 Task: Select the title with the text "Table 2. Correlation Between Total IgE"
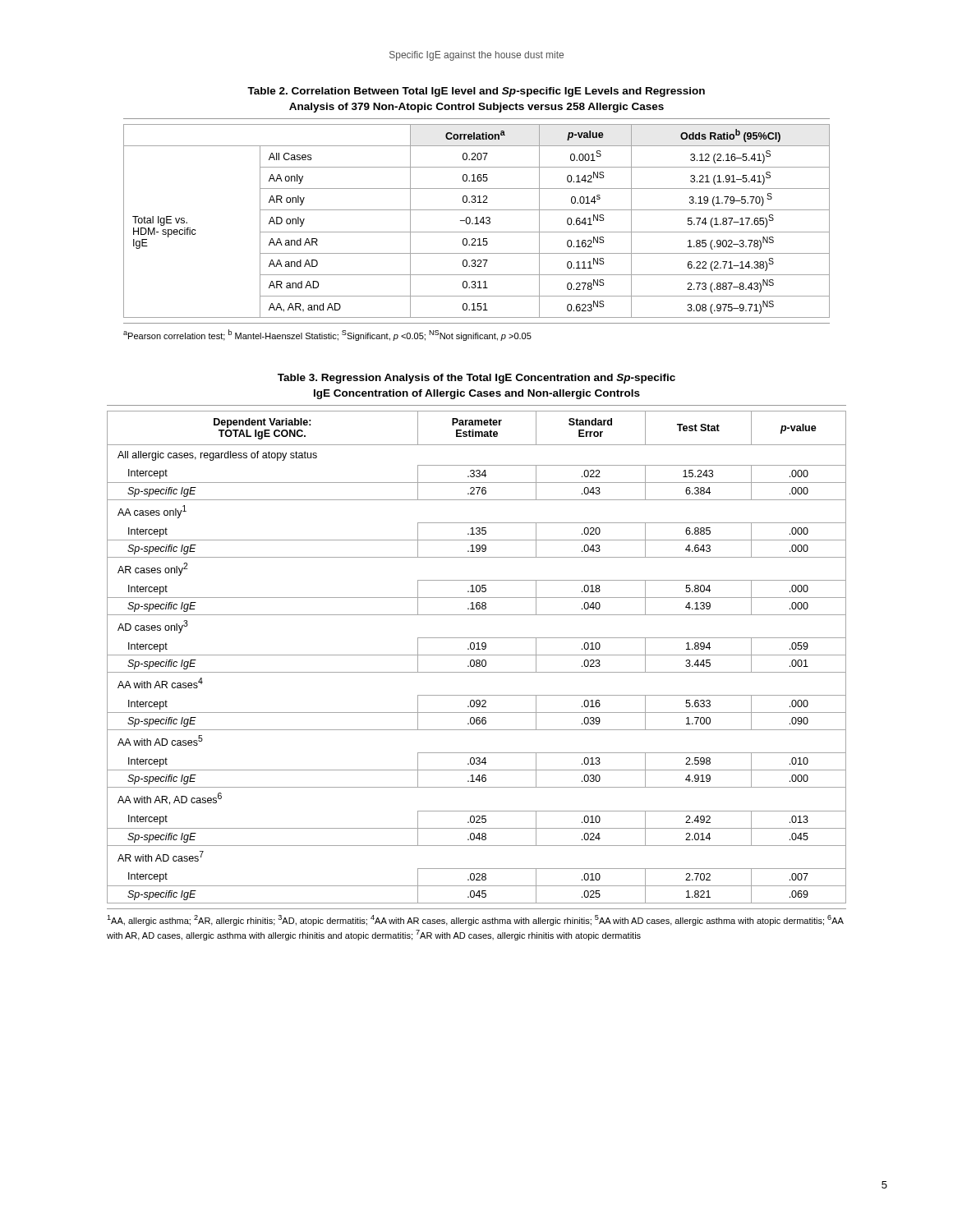click(476, 99)
